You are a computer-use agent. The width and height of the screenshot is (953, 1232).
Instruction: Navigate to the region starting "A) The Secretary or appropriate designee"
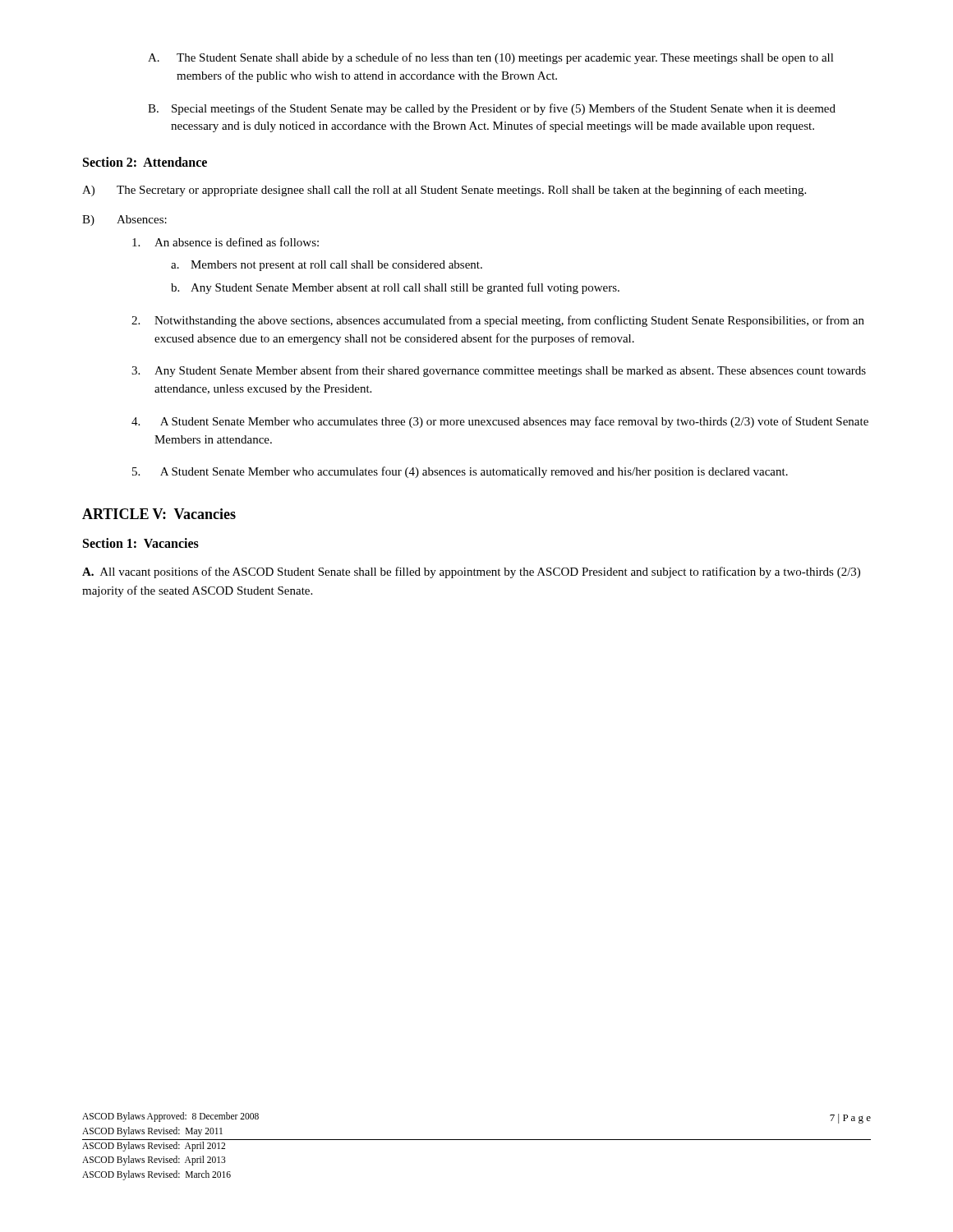click(x=476, y=190)
